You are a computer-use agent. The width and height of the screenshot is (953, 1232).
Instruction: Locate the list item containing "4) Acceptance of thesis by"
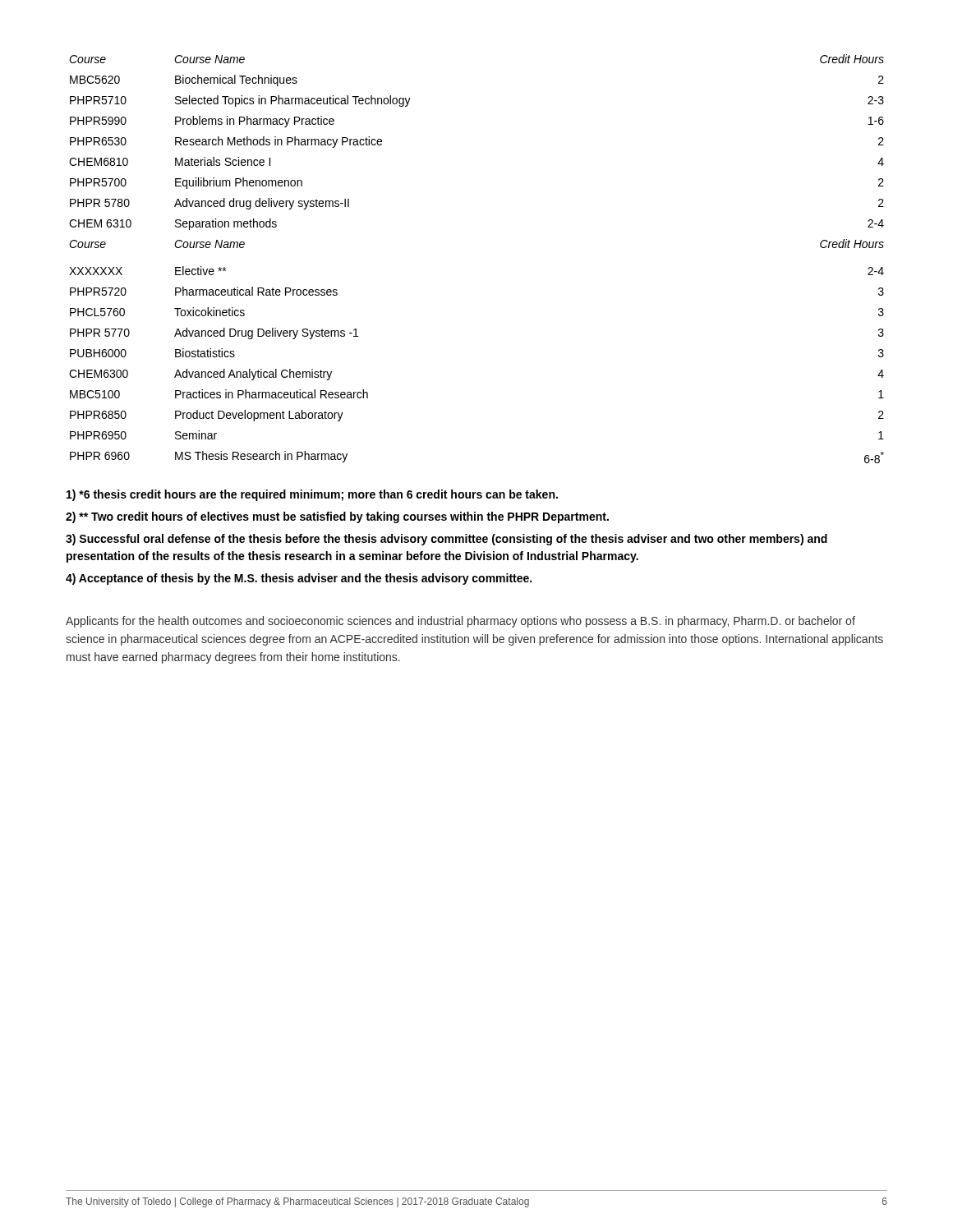pos(299,578)
